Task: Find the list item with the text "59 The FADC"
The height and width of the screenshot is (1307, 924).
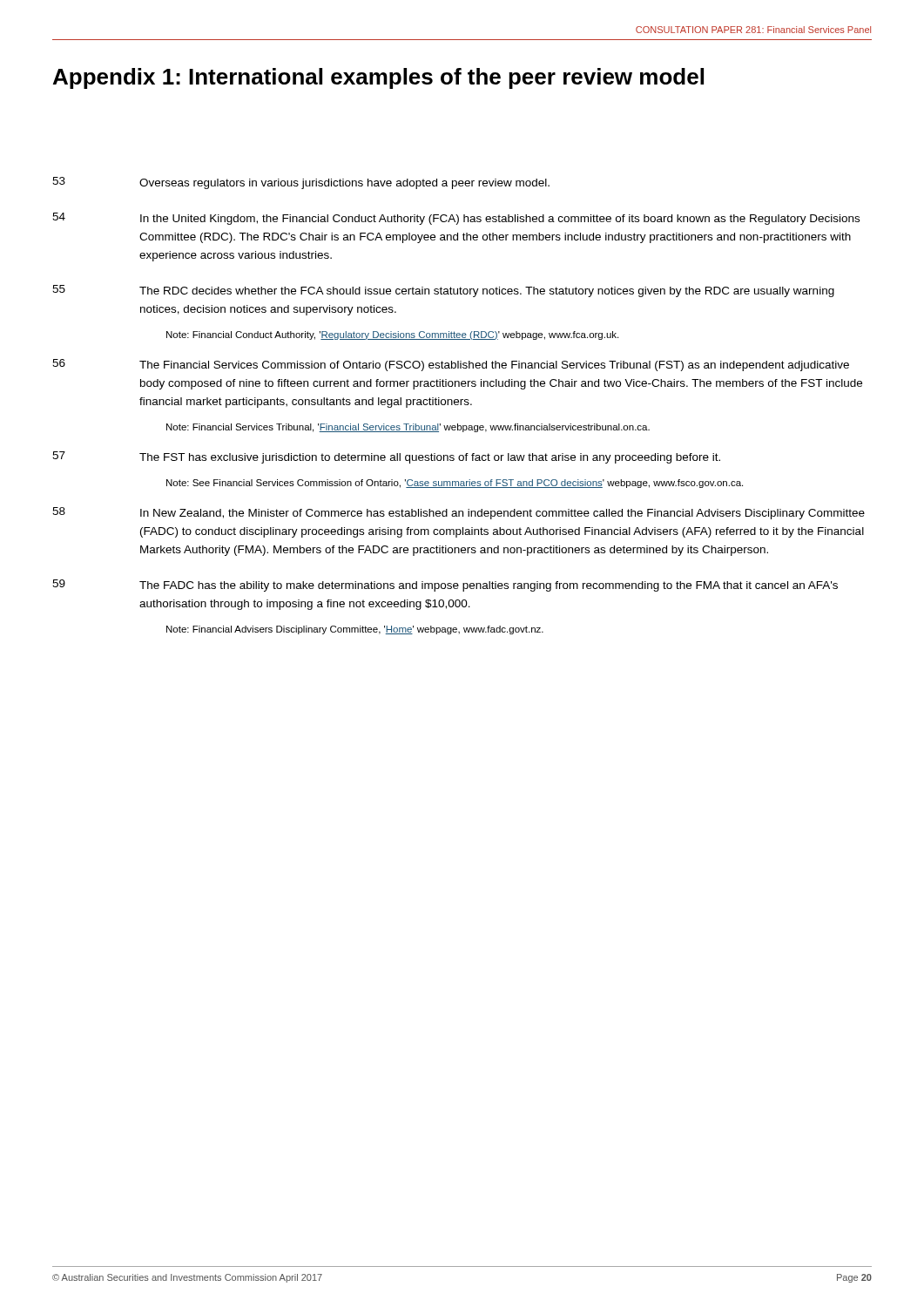Action: [462, 607]
